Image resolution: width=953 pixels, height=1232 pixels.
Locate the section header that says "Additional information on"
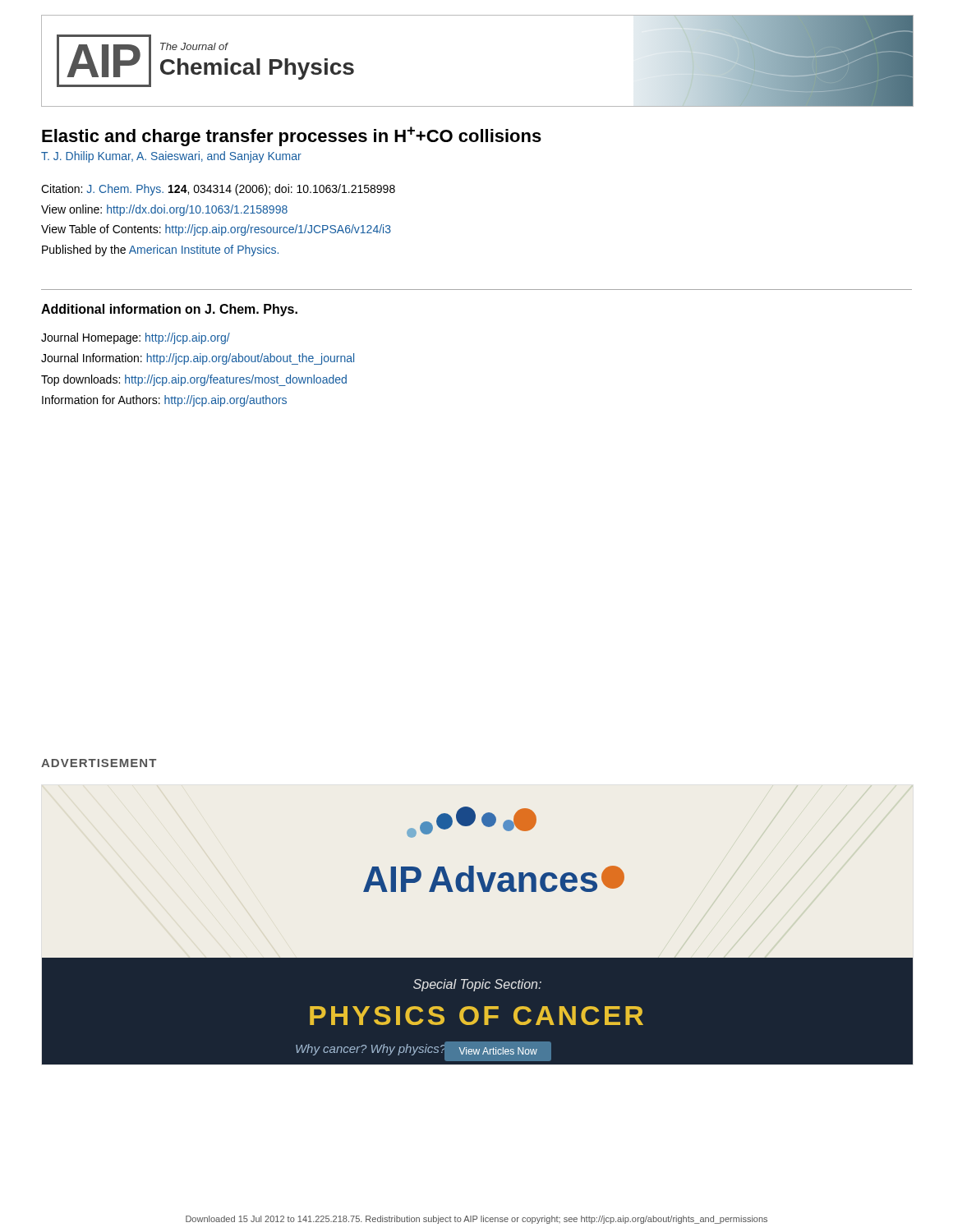pyautogui.click(x=170, y=309)
